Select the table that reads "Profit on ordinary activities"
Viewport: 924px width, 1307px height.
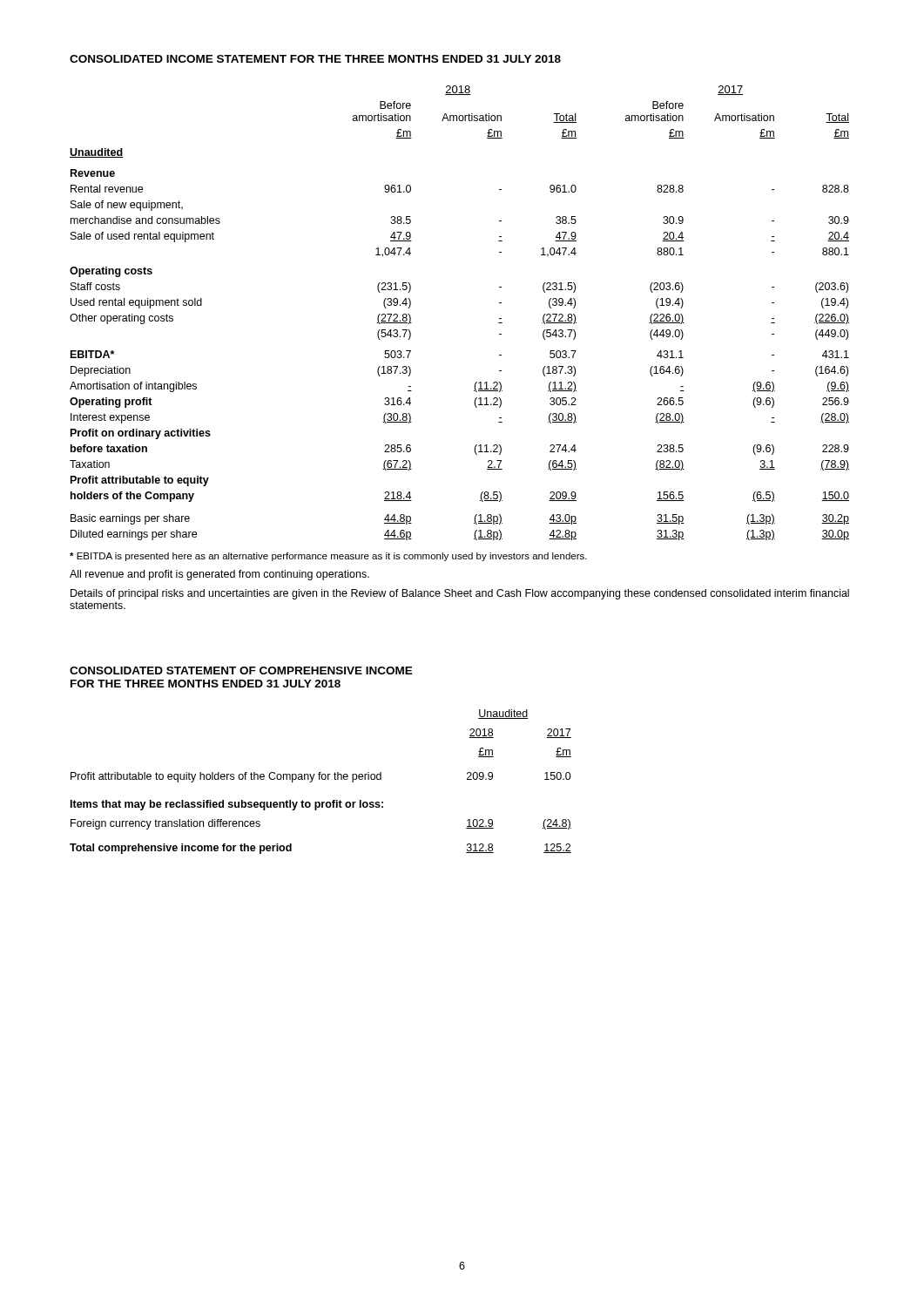[462, 312]
